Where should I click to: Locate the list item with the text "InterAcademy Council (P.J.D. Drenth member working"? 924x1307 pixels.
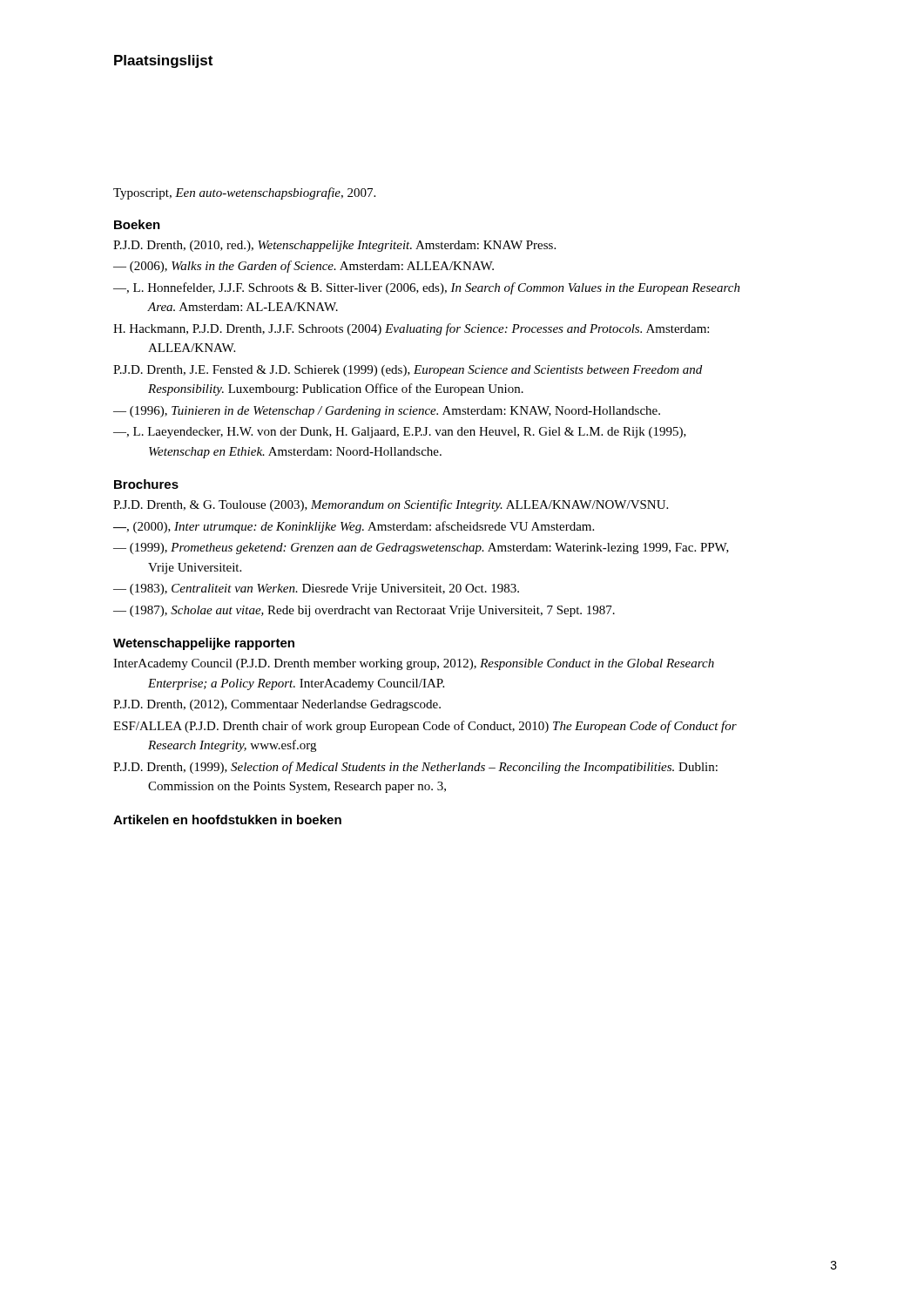pyautogui.click(x=414, y=673)
